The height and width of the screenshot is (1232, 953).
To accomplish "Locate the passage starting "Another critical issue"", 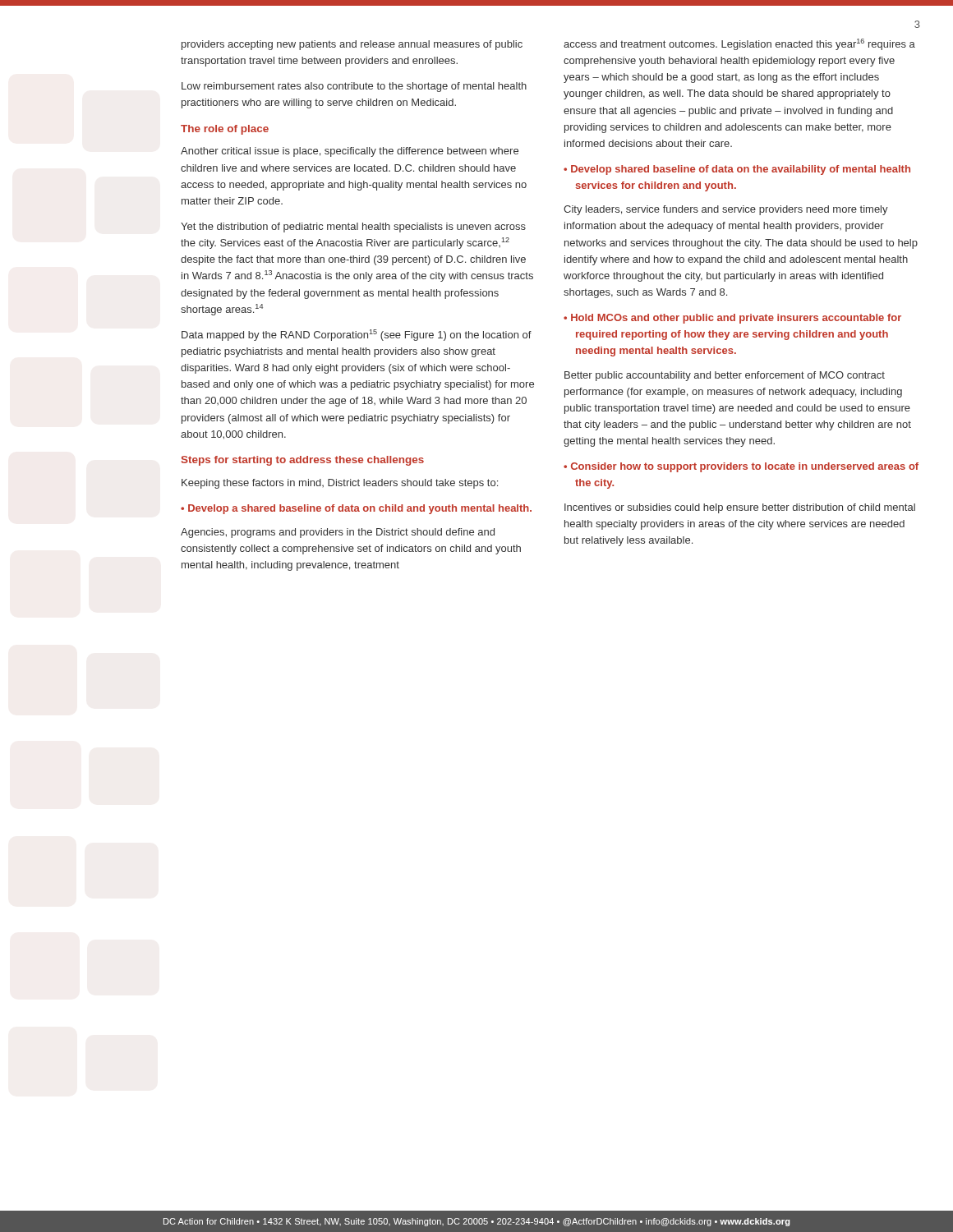I will (x=359, y=176).
